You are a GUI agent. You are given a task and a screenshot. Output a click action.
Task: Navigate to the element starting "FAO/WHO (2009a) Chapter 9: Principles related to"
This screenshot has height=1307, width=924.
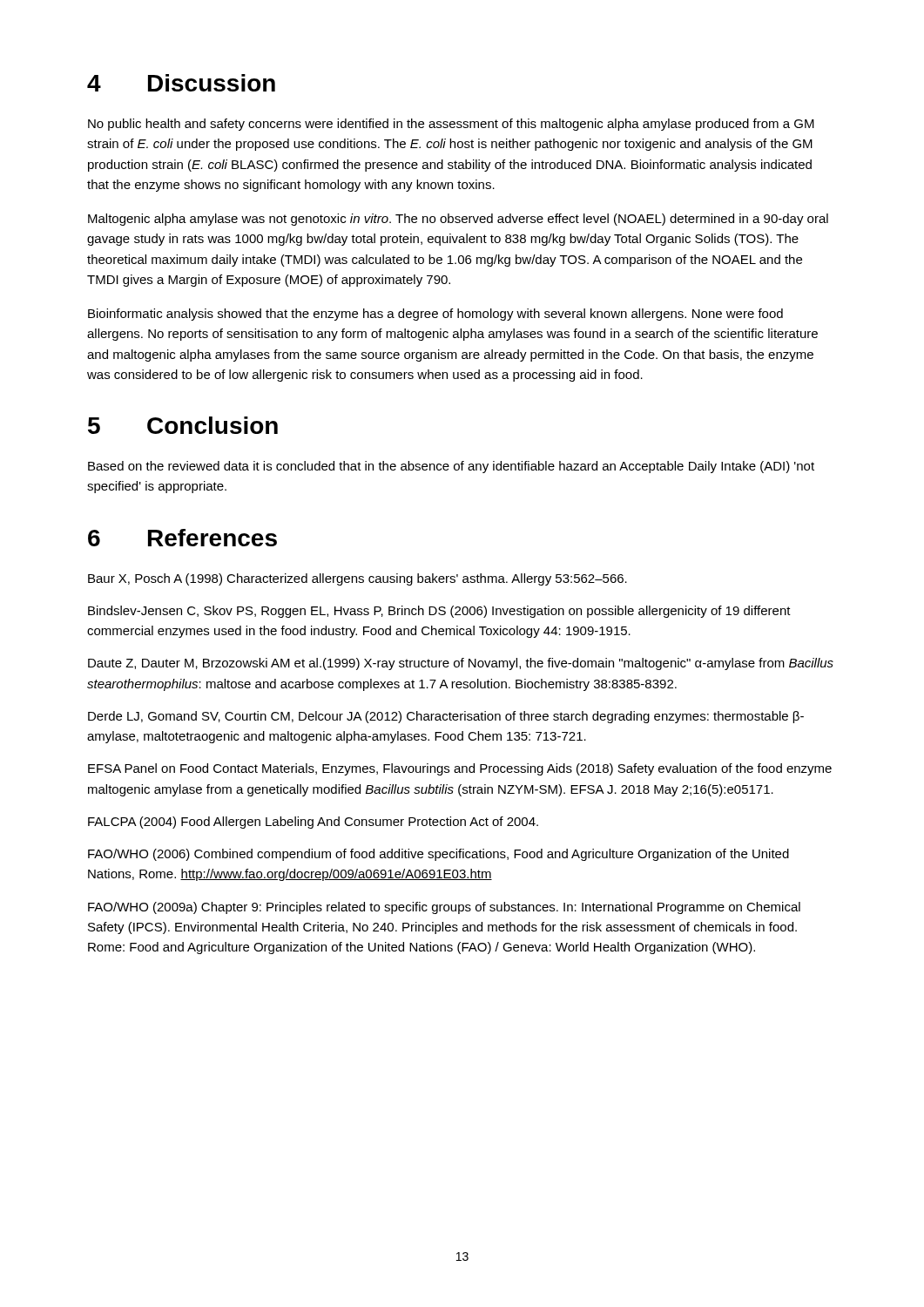point(444,926)
